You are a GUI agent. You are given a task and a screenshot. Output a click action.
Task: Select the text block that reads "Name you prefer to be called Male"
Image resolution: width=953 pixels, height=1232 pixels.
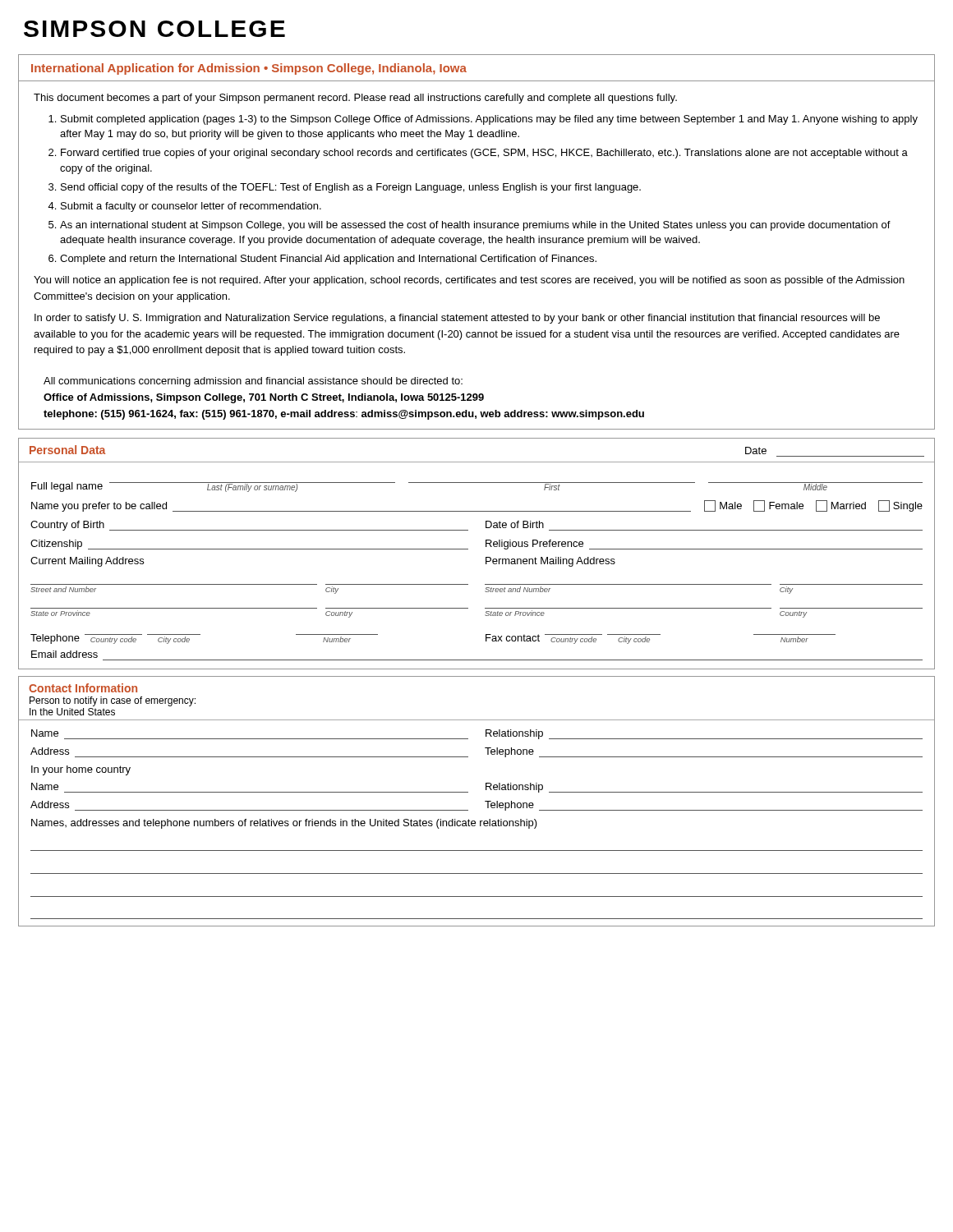pos(476,505)
